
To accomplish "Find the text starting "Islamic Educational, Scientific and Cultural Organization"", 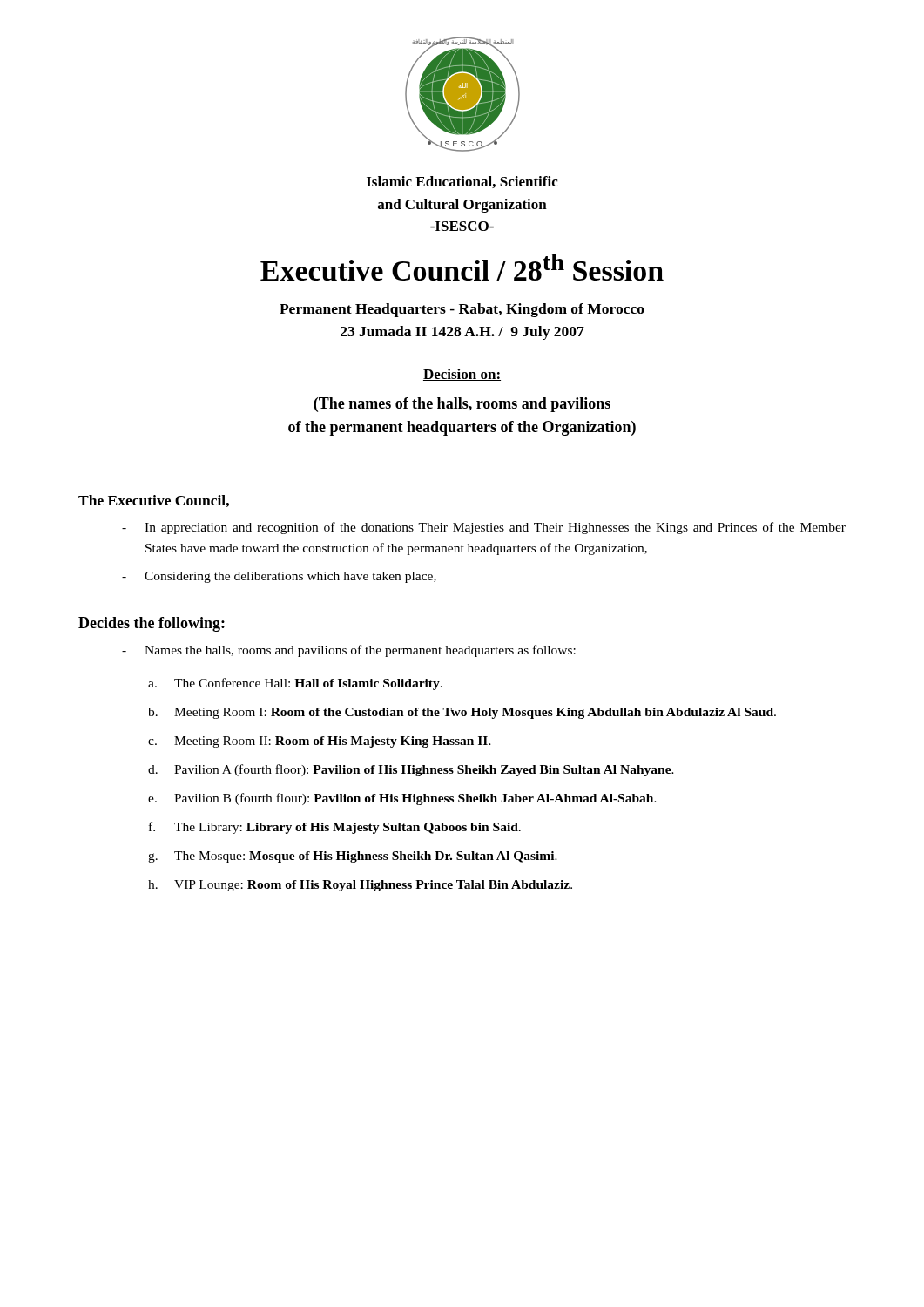I will 462,204.
